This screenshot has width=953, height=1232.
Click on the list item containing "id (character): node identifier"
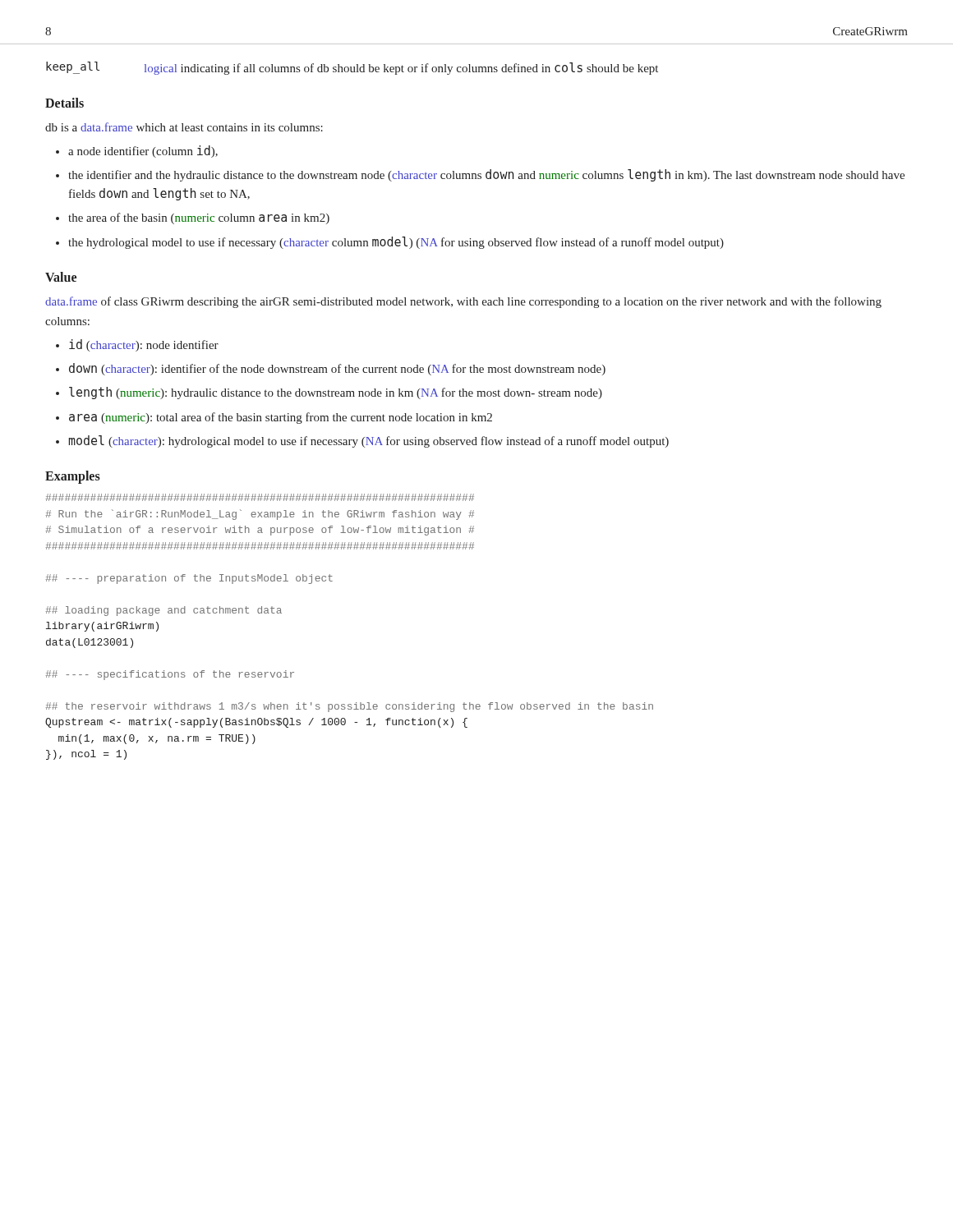[x=143, y=345]
